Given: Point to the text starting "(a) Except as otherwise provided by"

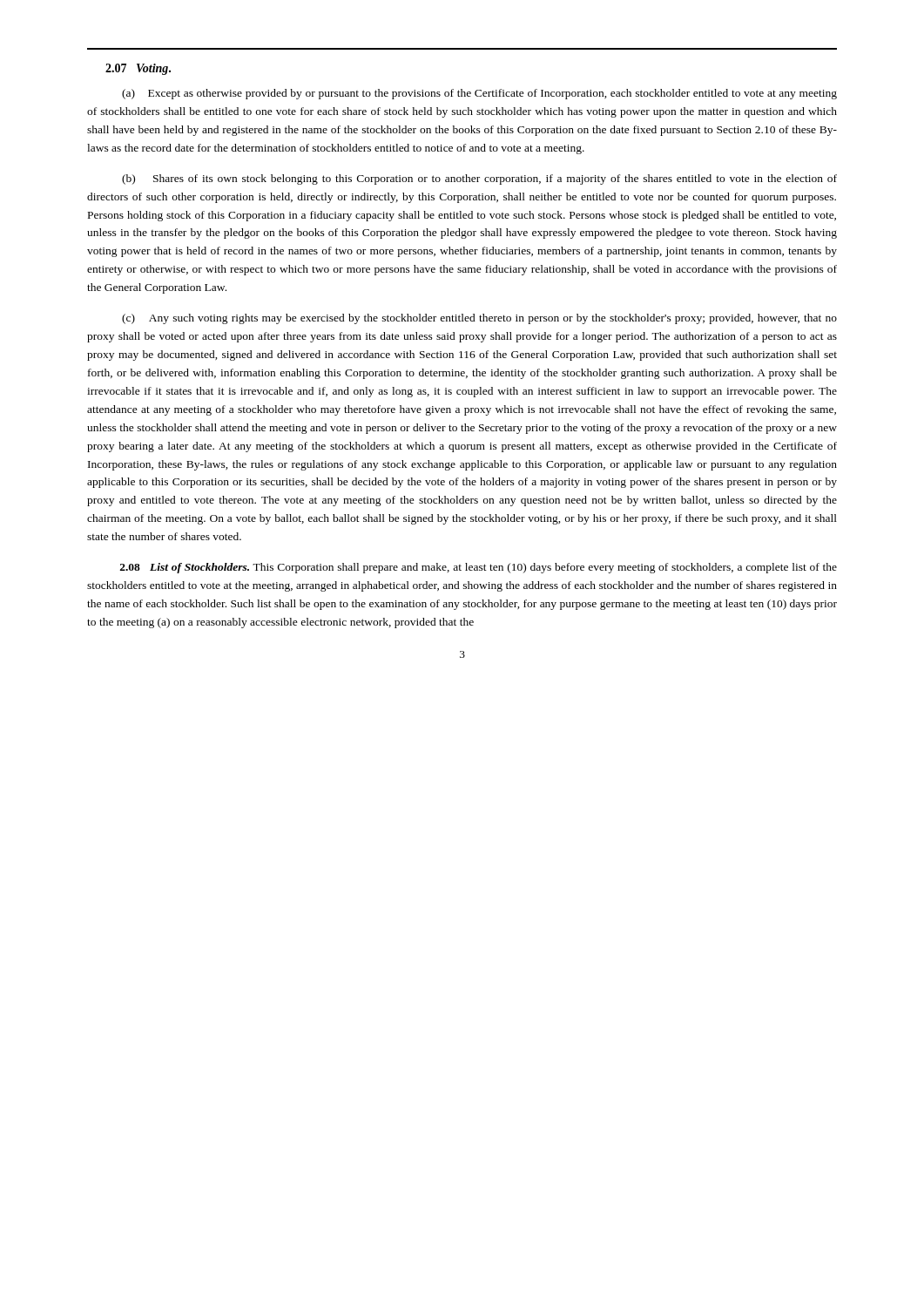Looking at the screenshot, I should click(462, 120).
